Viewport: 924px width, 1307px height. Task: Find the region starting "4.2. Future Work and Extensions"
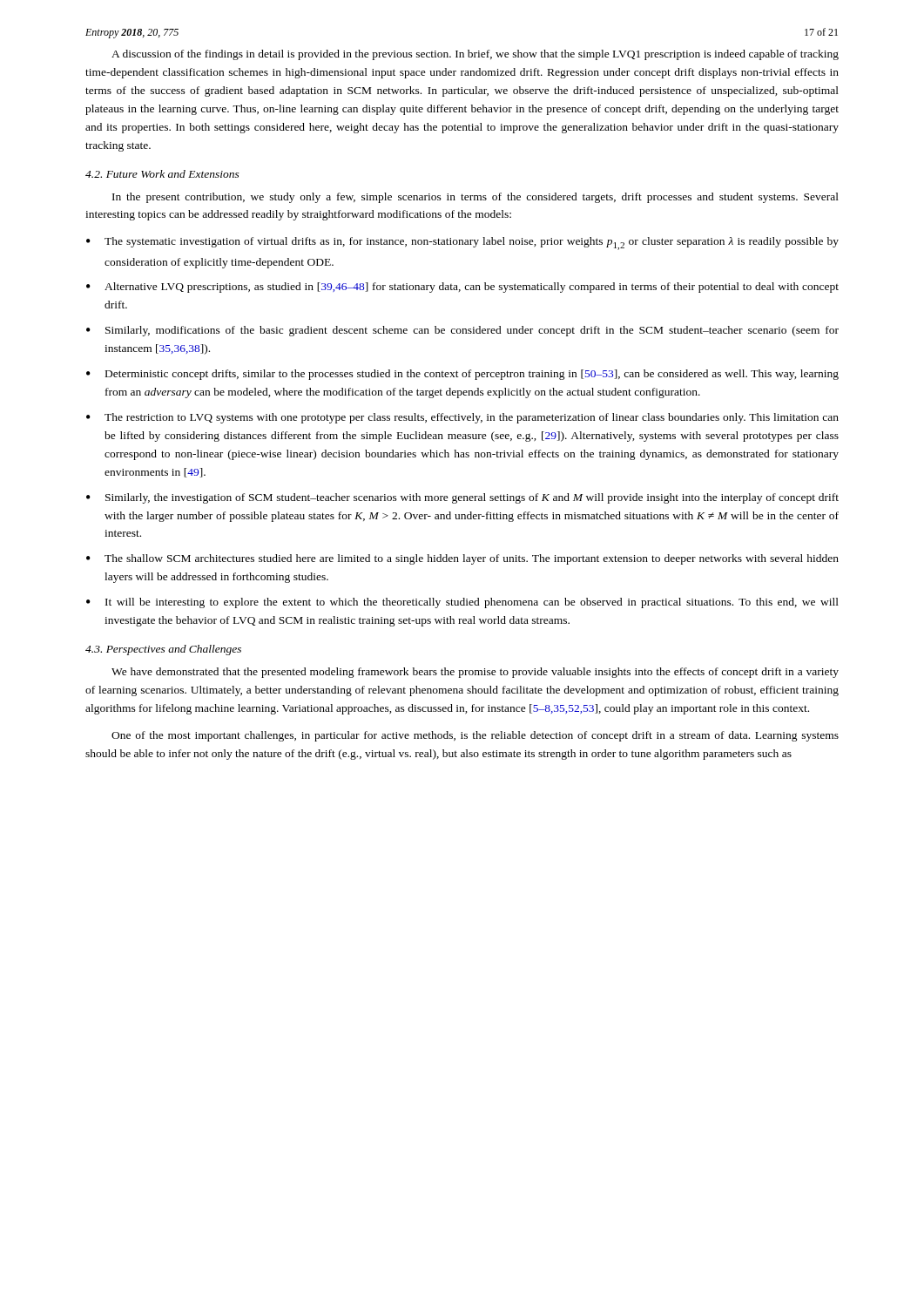pos(162,173)
